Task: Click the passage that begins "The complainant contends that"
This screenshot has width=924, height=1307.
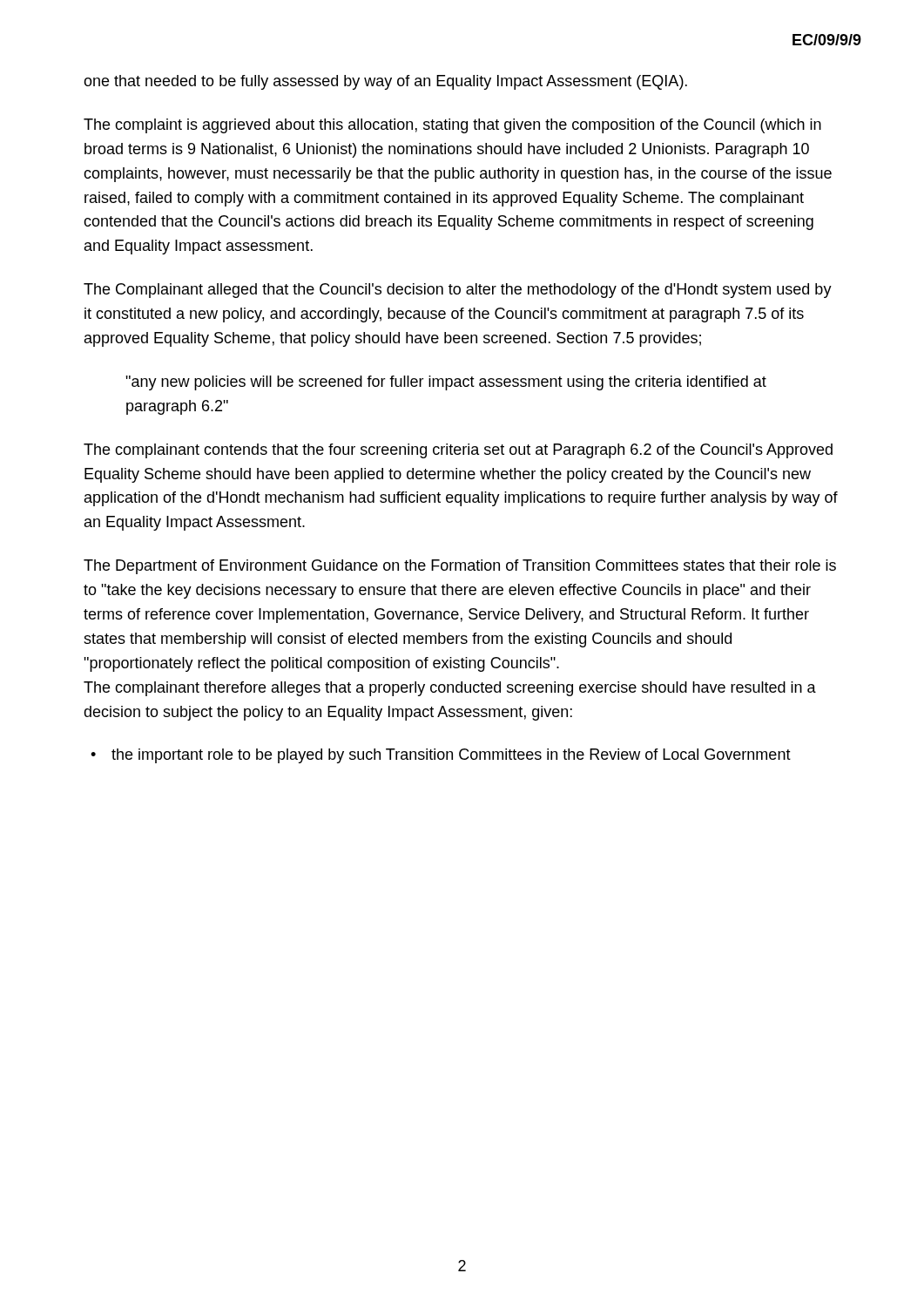Action: pyautogui.click(x=461, y=486)
